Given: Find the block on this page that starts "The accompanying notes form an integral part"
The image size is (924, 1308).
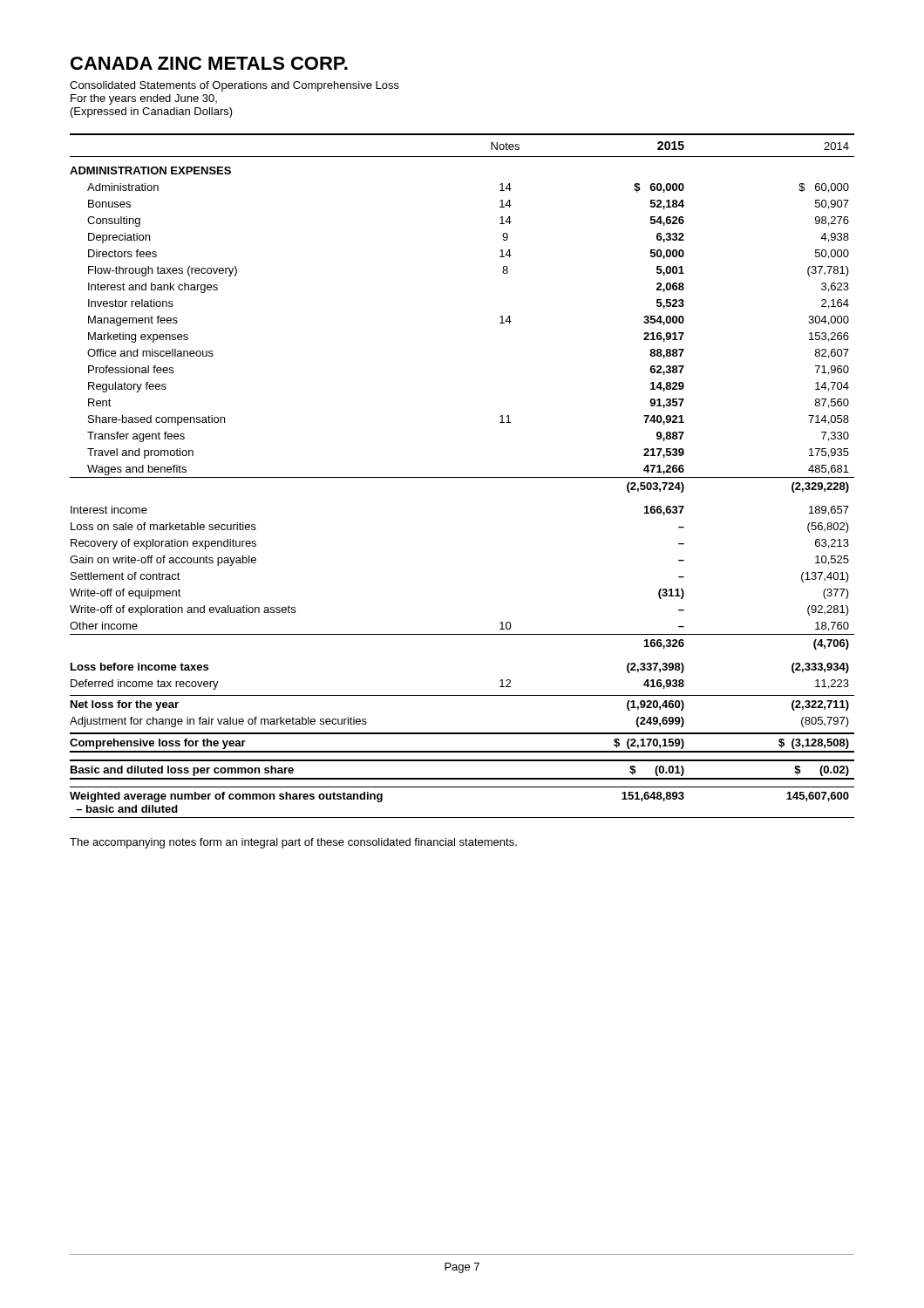Looking at the screenshot, I should coord(294,842).
